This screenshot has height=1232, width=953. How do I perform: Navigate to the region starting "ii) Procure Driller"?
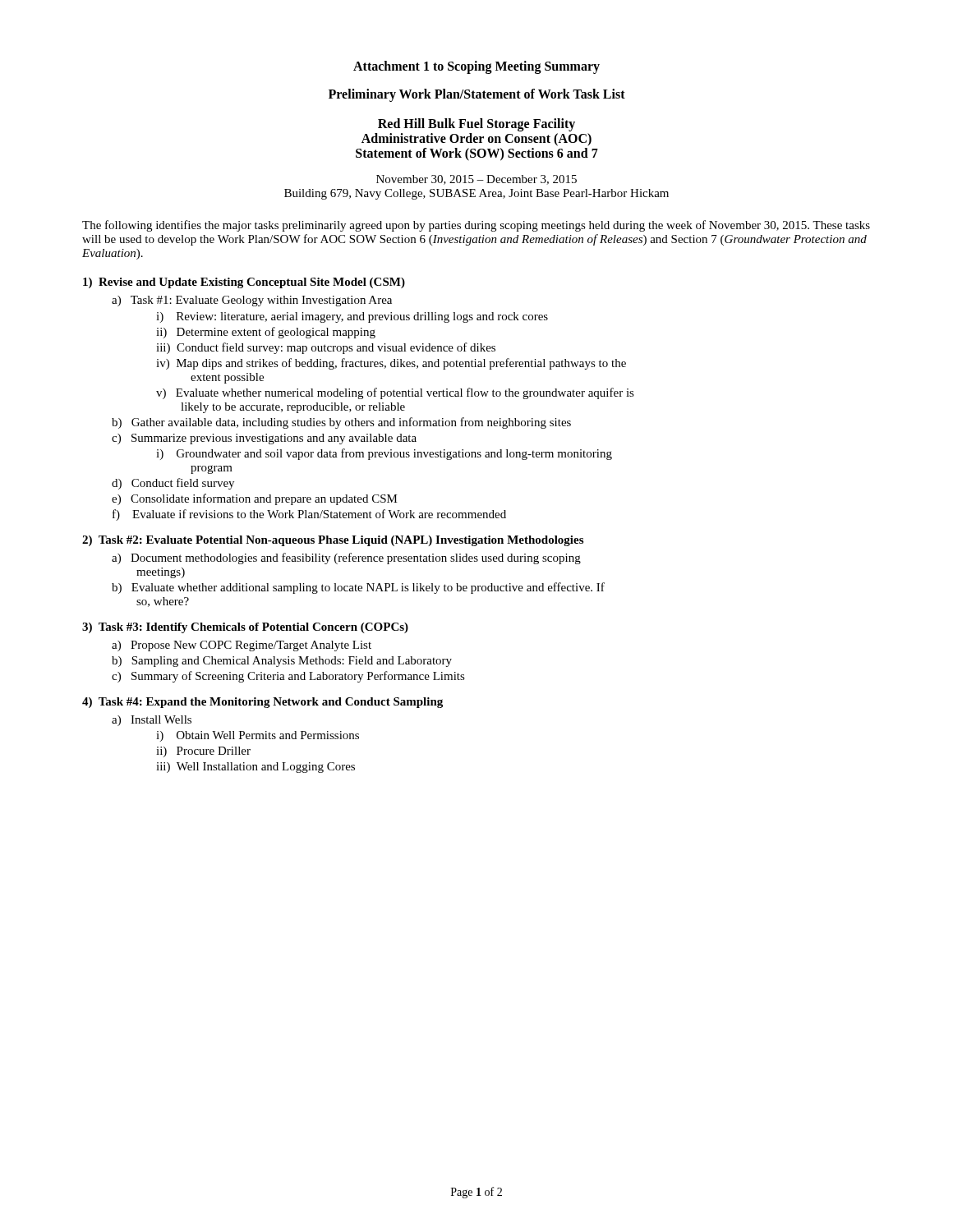coord(203,751)
